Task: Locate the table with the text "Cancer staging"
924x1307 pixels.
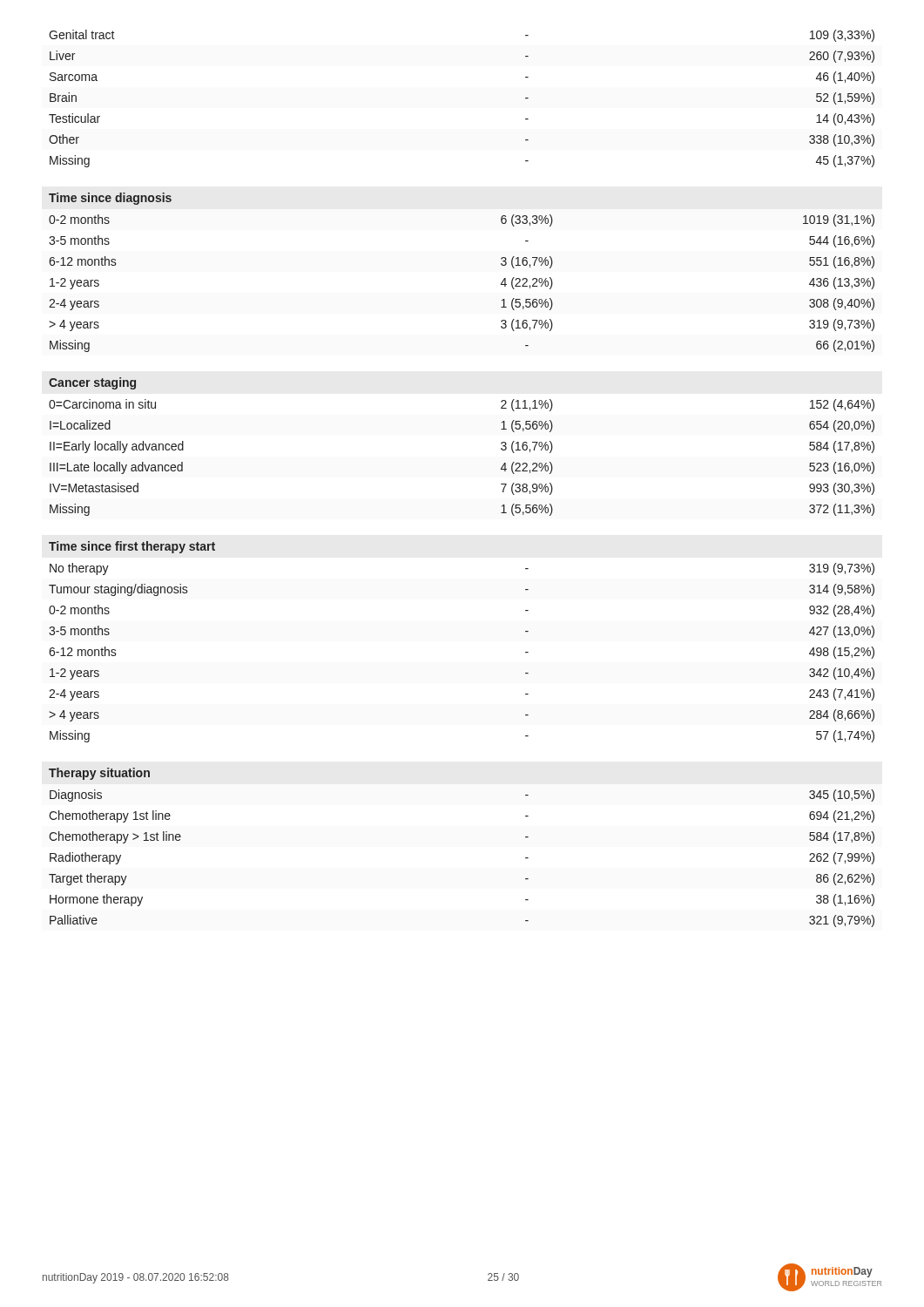Action: 462,478
